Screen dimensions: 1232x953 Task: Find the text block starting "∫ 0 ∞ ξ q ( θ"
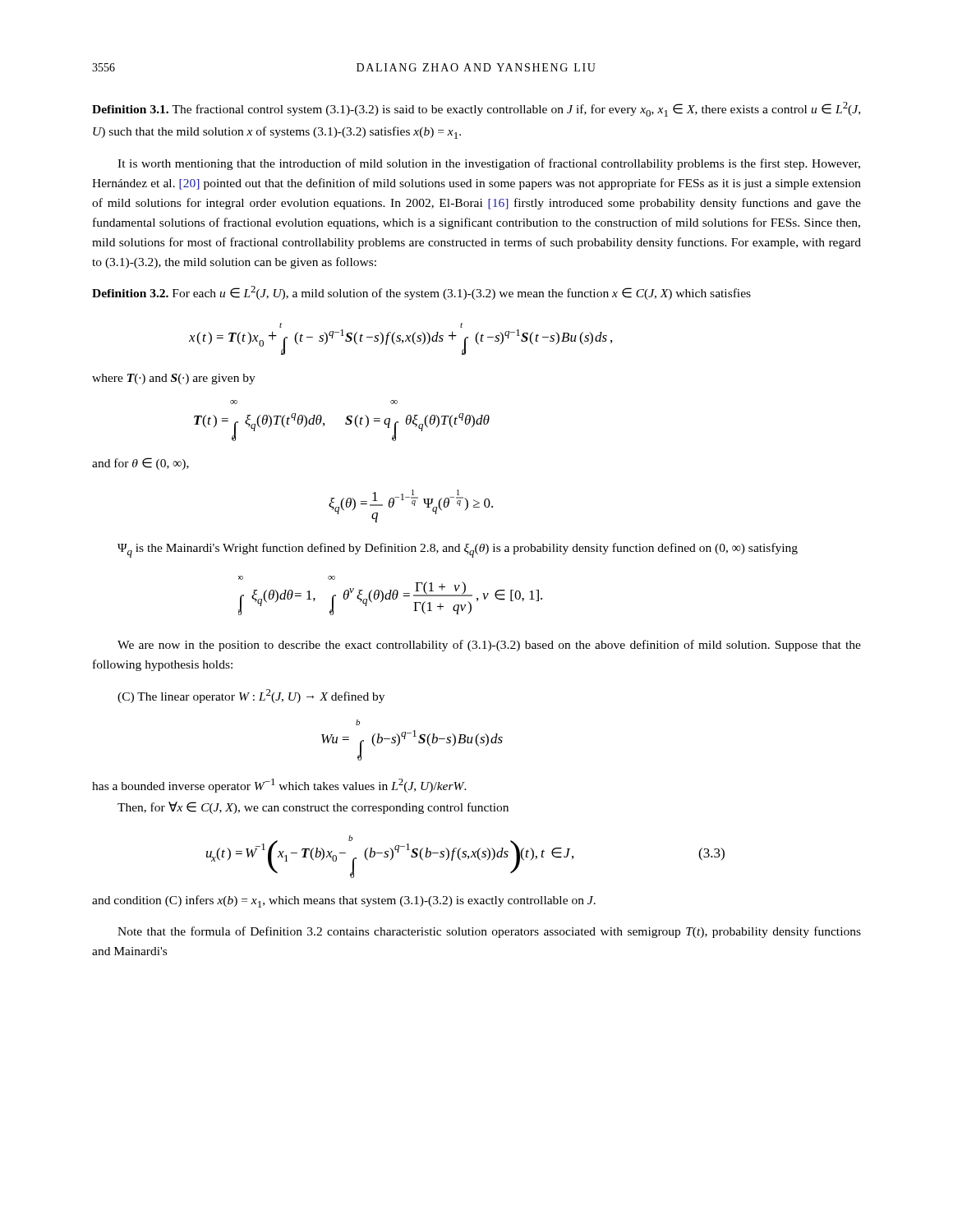coord(475,593)
